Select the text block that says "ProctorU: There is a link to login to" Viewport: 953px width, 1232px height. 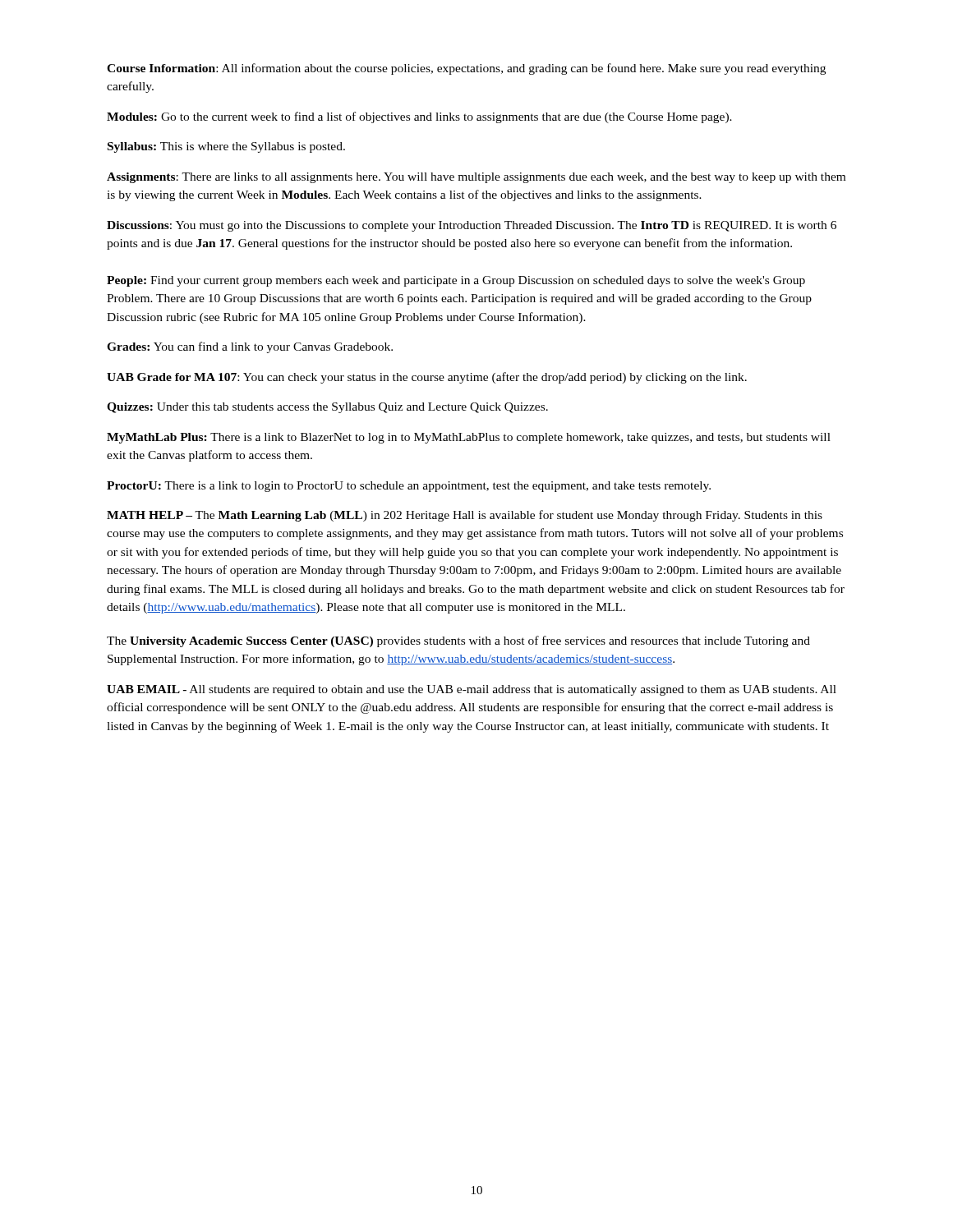[409, 485]
